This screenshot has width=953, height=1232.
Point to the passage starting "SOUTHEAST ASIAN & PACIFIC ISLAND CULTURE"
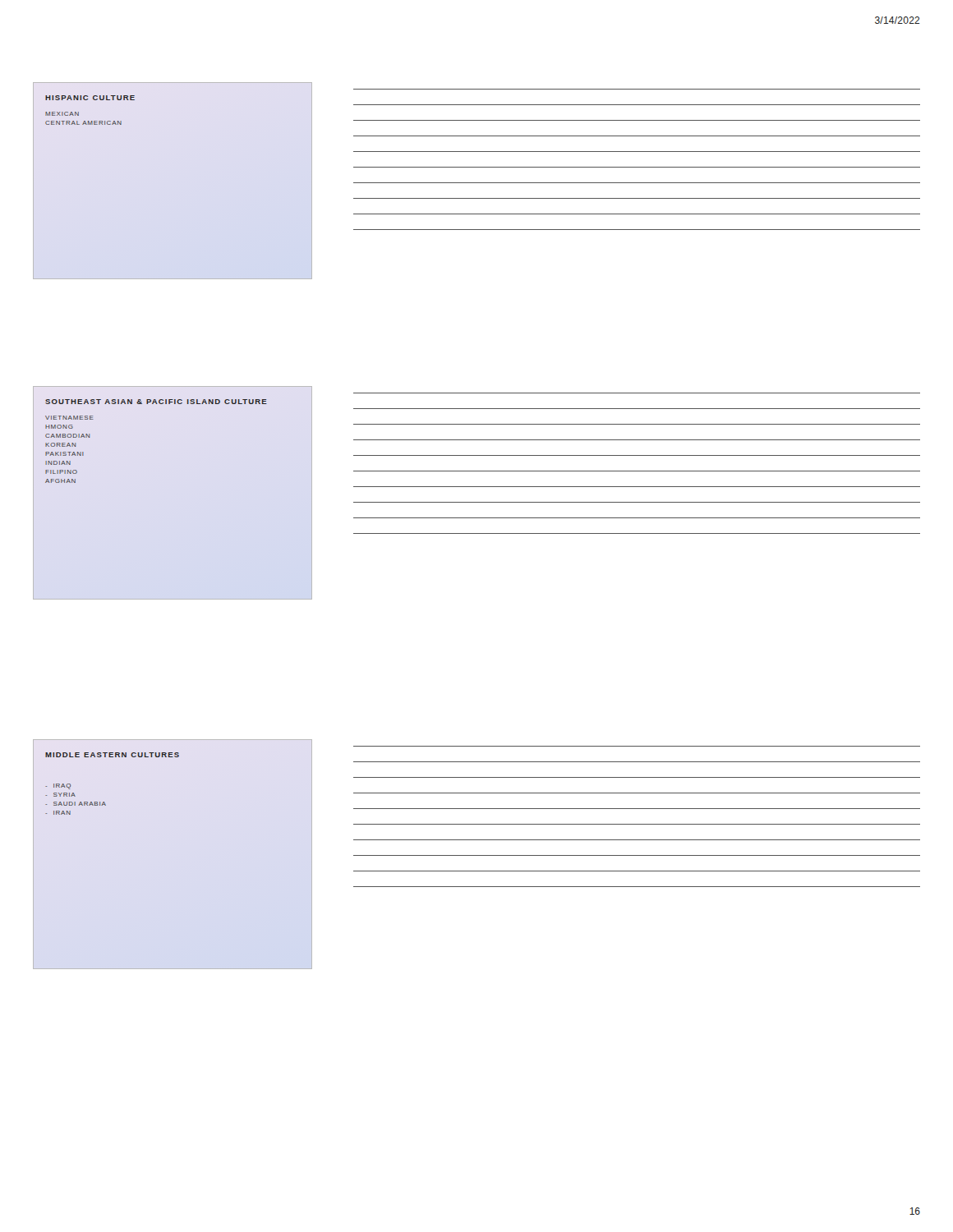click(156, 401)
